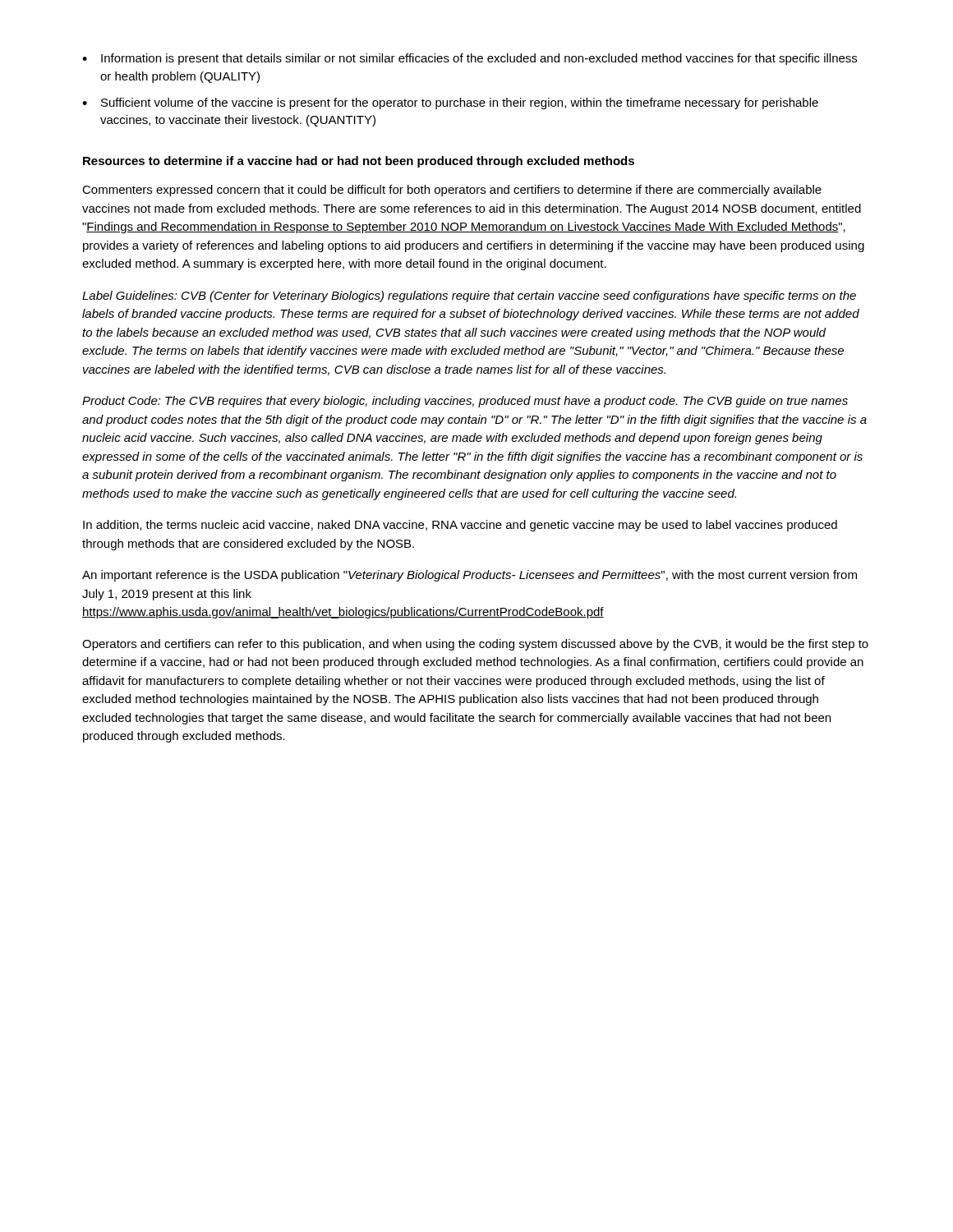Viewport: 953px width, 1232px height.
Task: Click the passage that begins "• Sufficient volume of"
Action: 476,111
